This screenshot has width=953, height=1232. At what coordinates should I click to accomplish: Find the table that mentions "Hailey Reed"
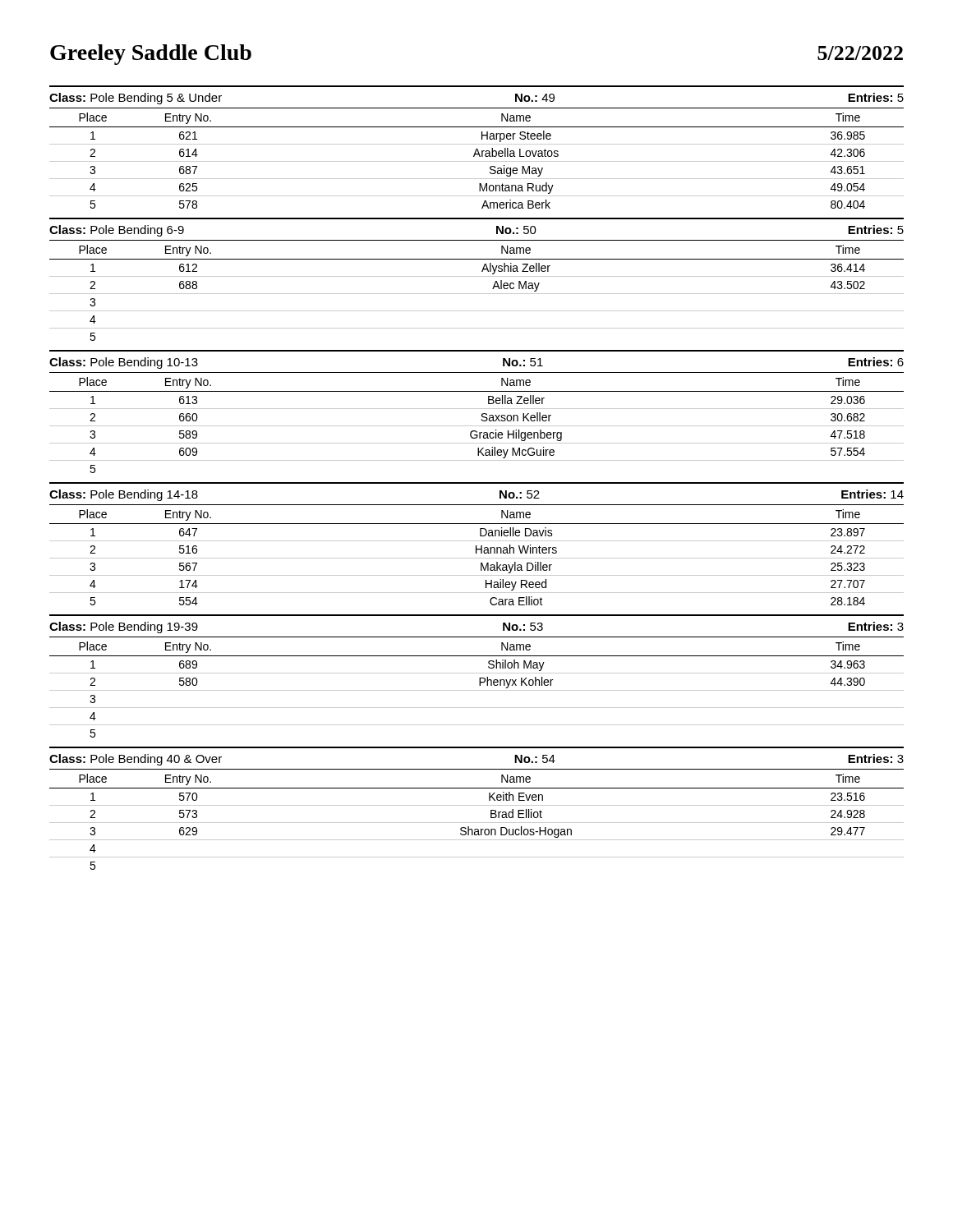pos(476,546)
